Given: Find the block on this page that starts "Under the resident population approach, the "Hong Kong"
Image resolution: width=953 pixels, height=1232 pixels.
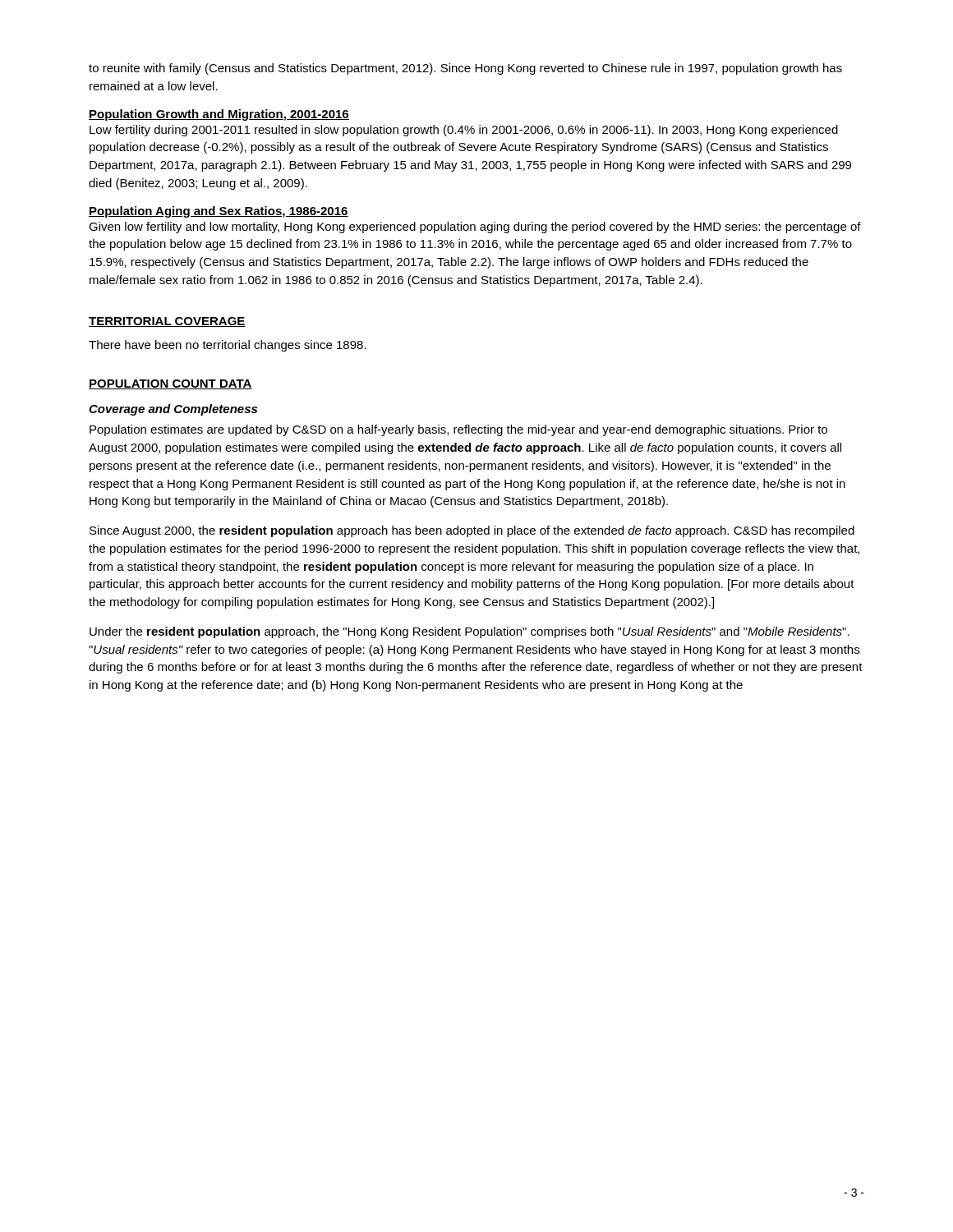Looking at the screenshot, I should (x=476, y=658).
